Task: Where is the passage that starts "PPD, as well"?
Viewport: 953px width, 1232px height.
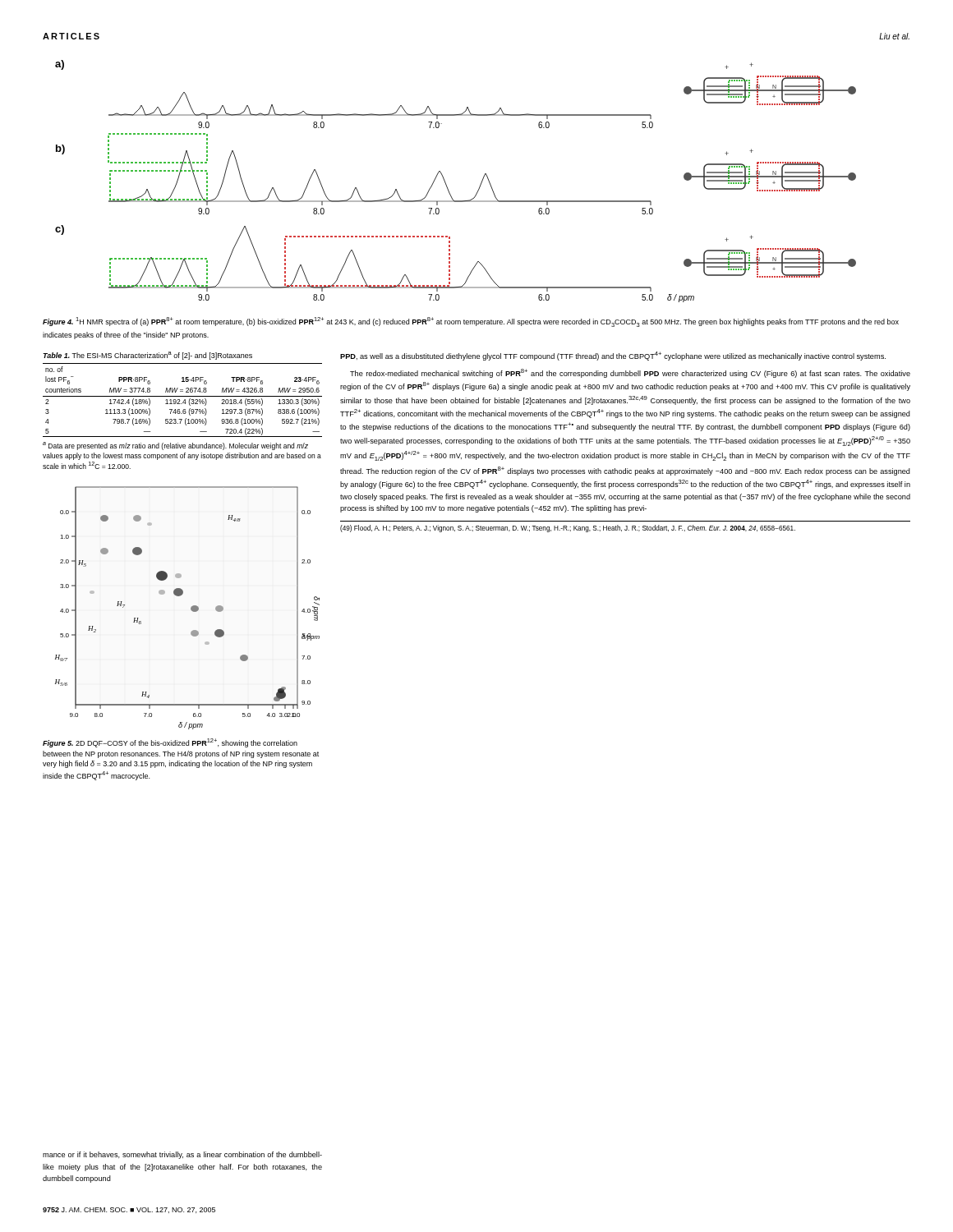Action: 625,432
